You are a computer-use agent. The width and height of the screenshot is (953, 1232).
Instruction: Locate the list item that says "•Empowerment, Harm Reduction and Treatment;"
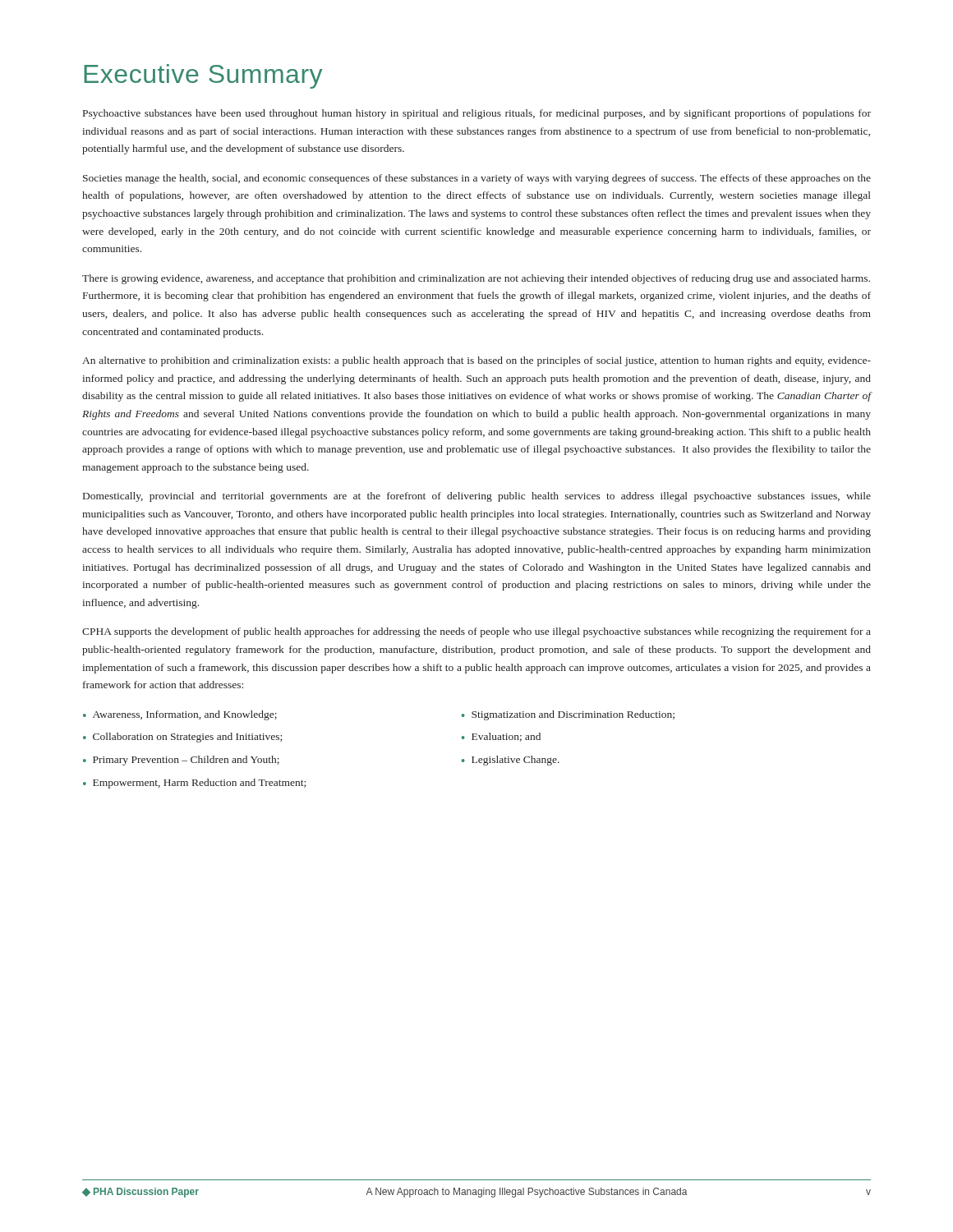(x=194, y=784)
